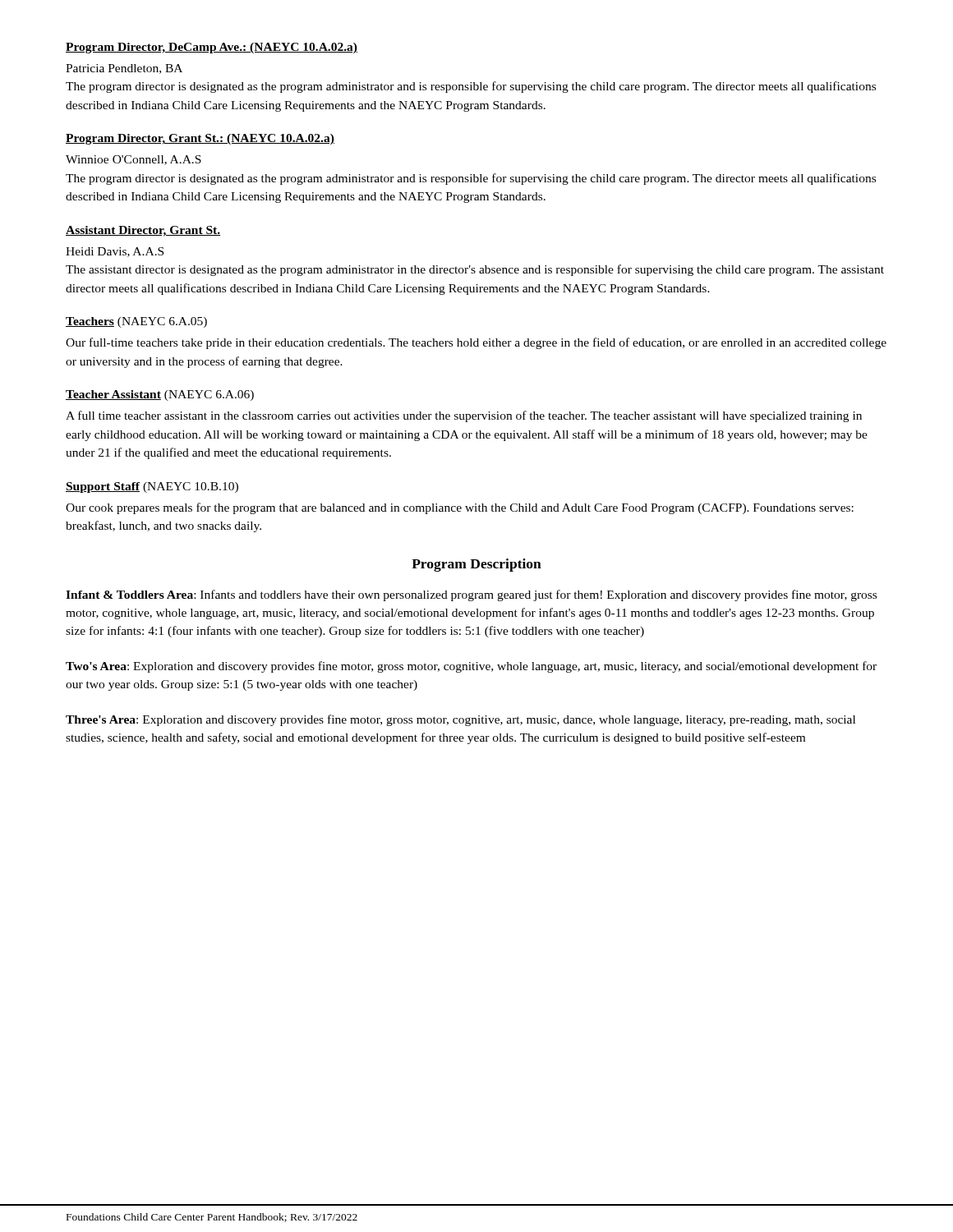Point to the region starting "Teachers (NAEYC 6.A.05)"
Image resolution: width=953 pixels, height=1232 pixels.
click(x=137, y=321)
